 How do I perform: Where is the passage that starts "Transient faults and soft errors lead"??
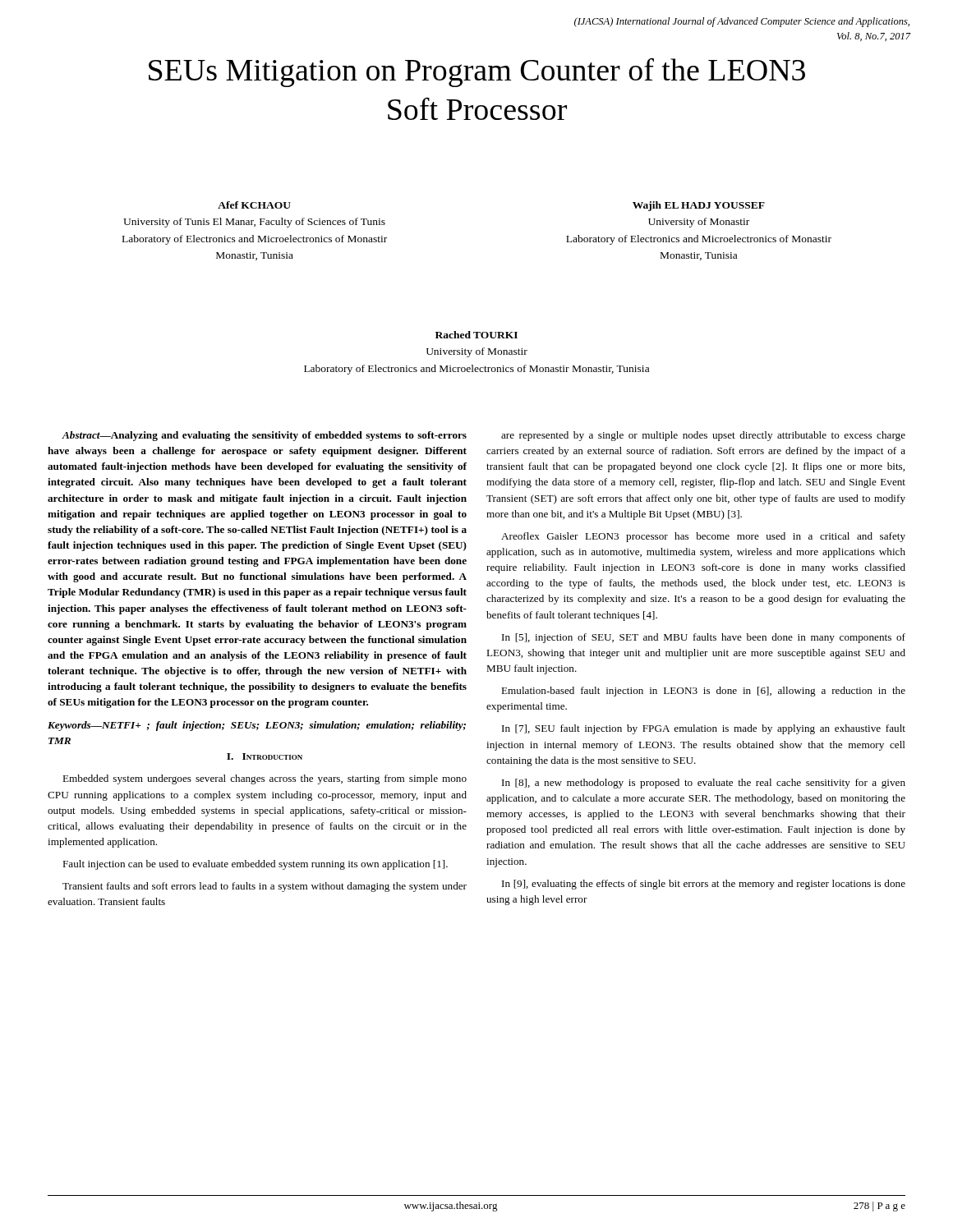pos(257,894)
